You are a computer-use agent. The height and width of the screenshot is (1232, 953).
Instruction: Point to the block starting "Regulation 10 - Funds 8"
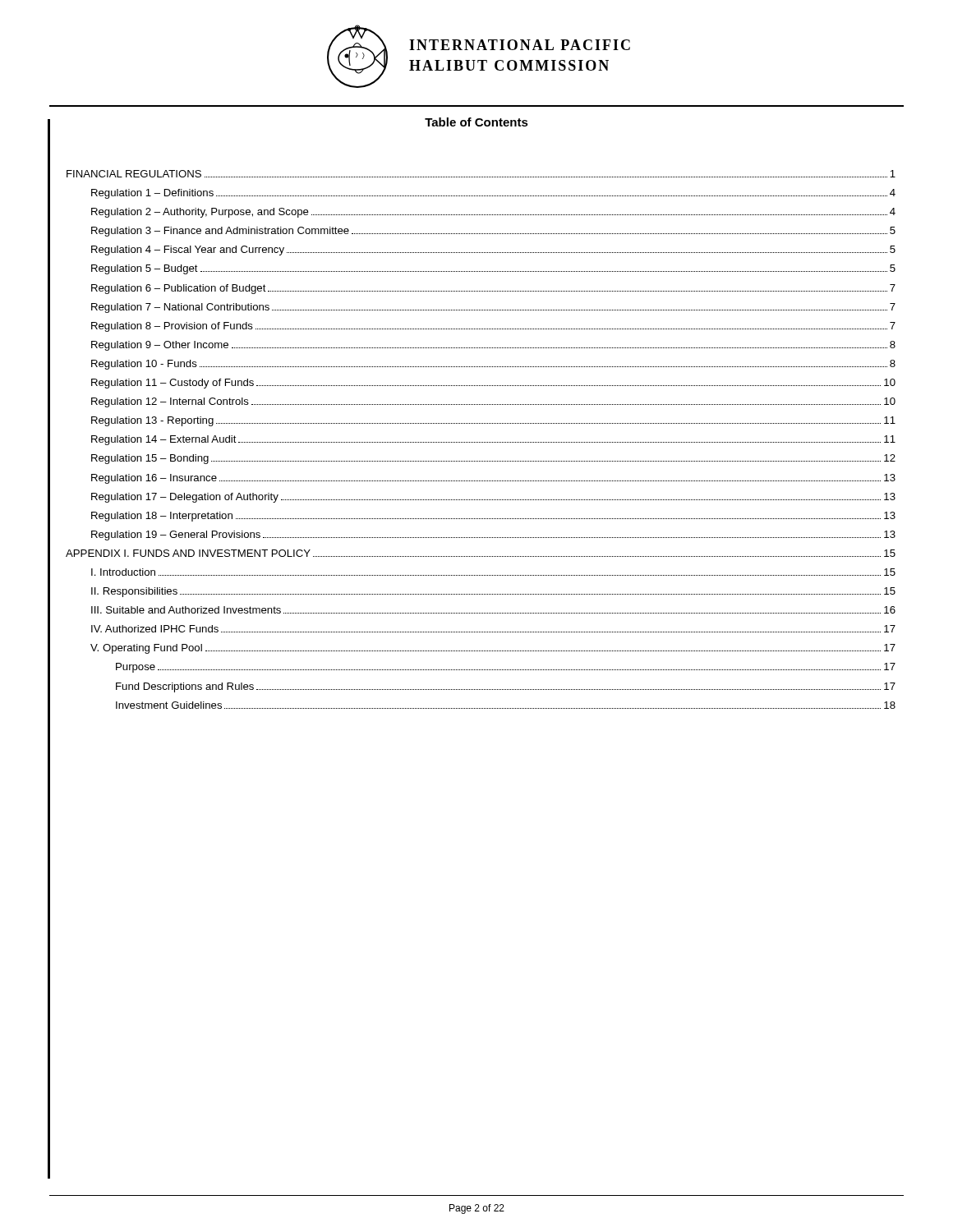[493, 363]
